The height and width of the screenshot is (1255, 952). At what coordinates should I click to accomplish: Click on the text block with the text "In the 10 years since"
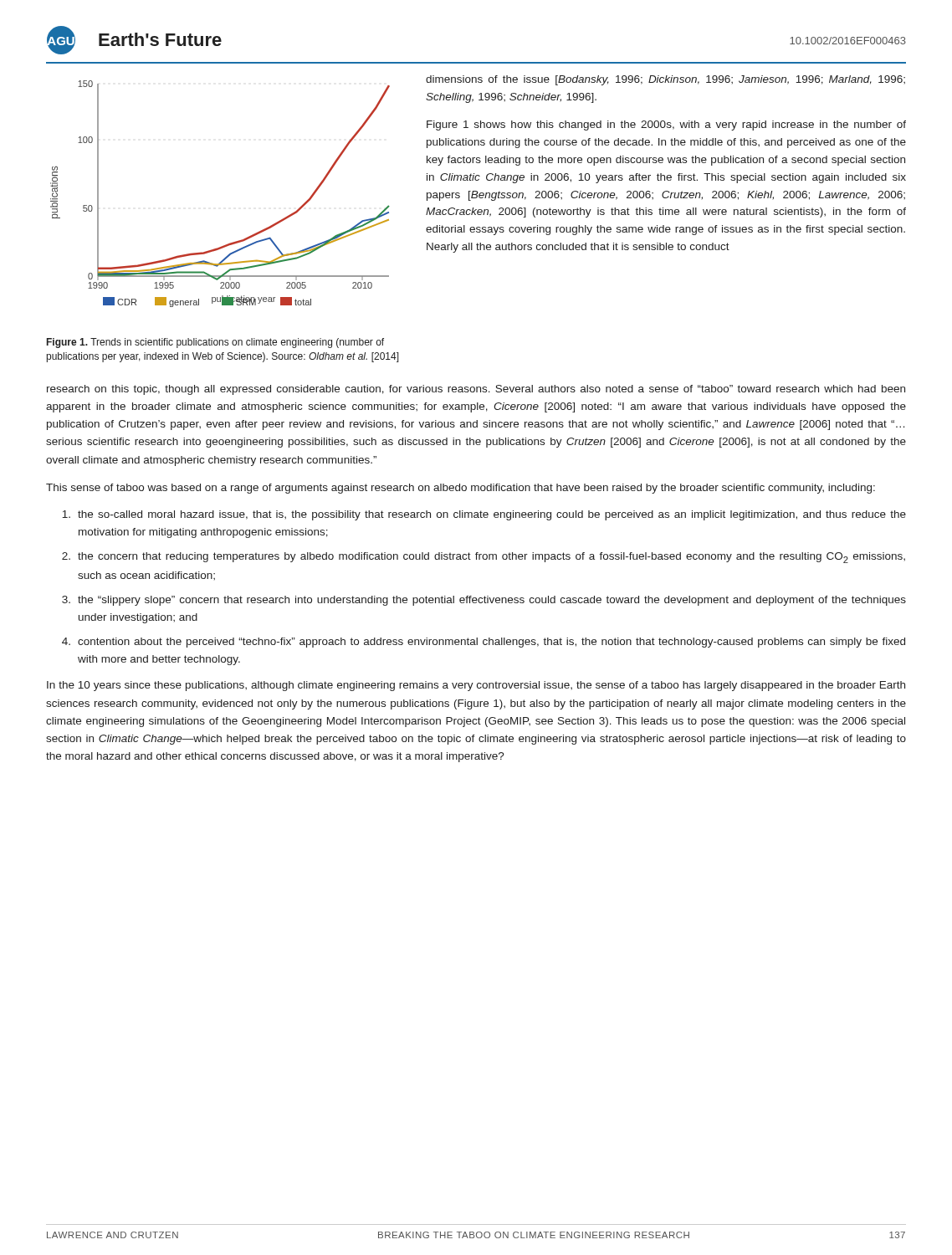tap(476, 721)
